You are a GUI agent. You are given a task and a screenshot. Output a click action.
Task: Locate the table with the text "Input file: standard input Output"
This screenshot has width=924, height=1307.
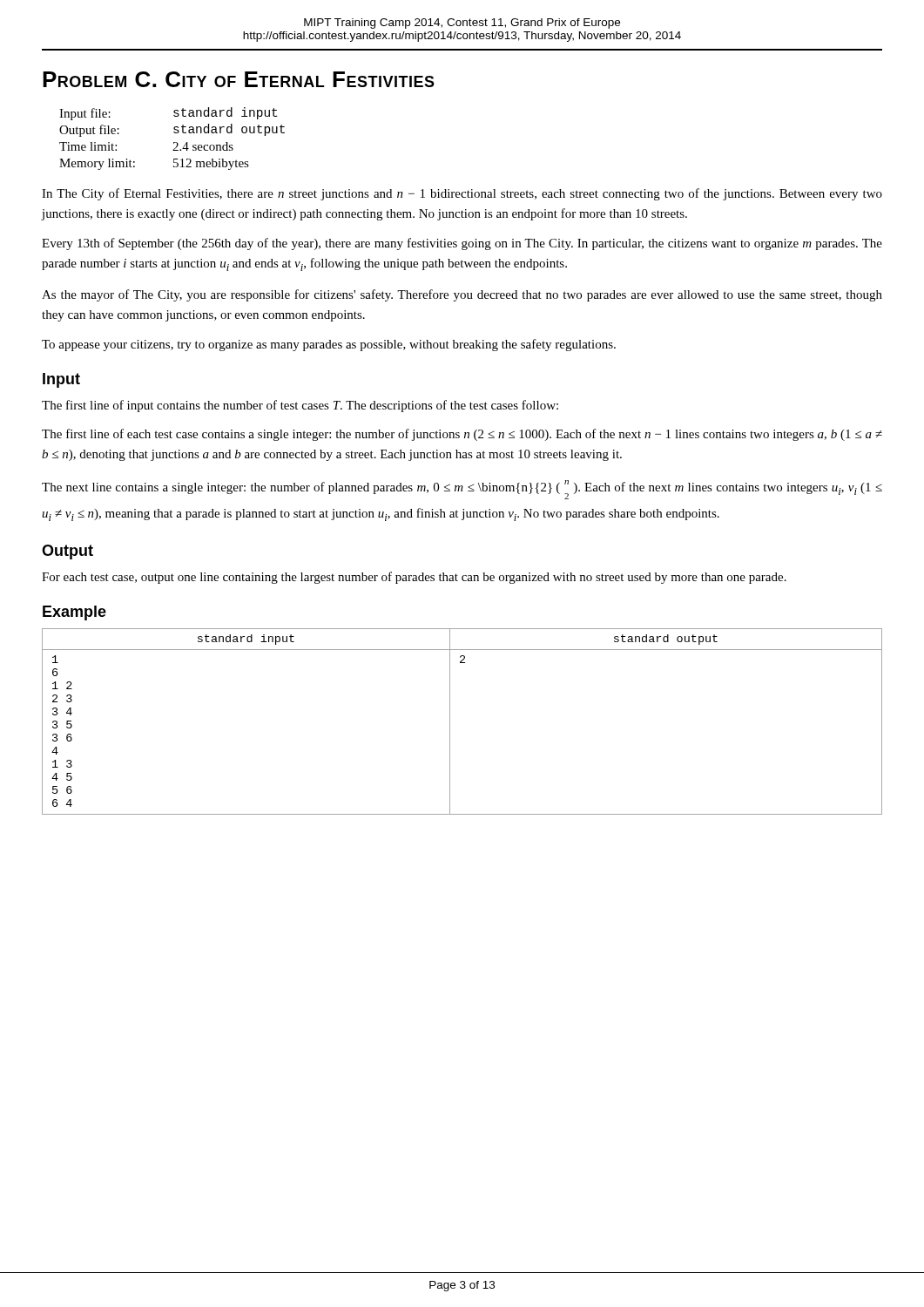tap(173, 139)
